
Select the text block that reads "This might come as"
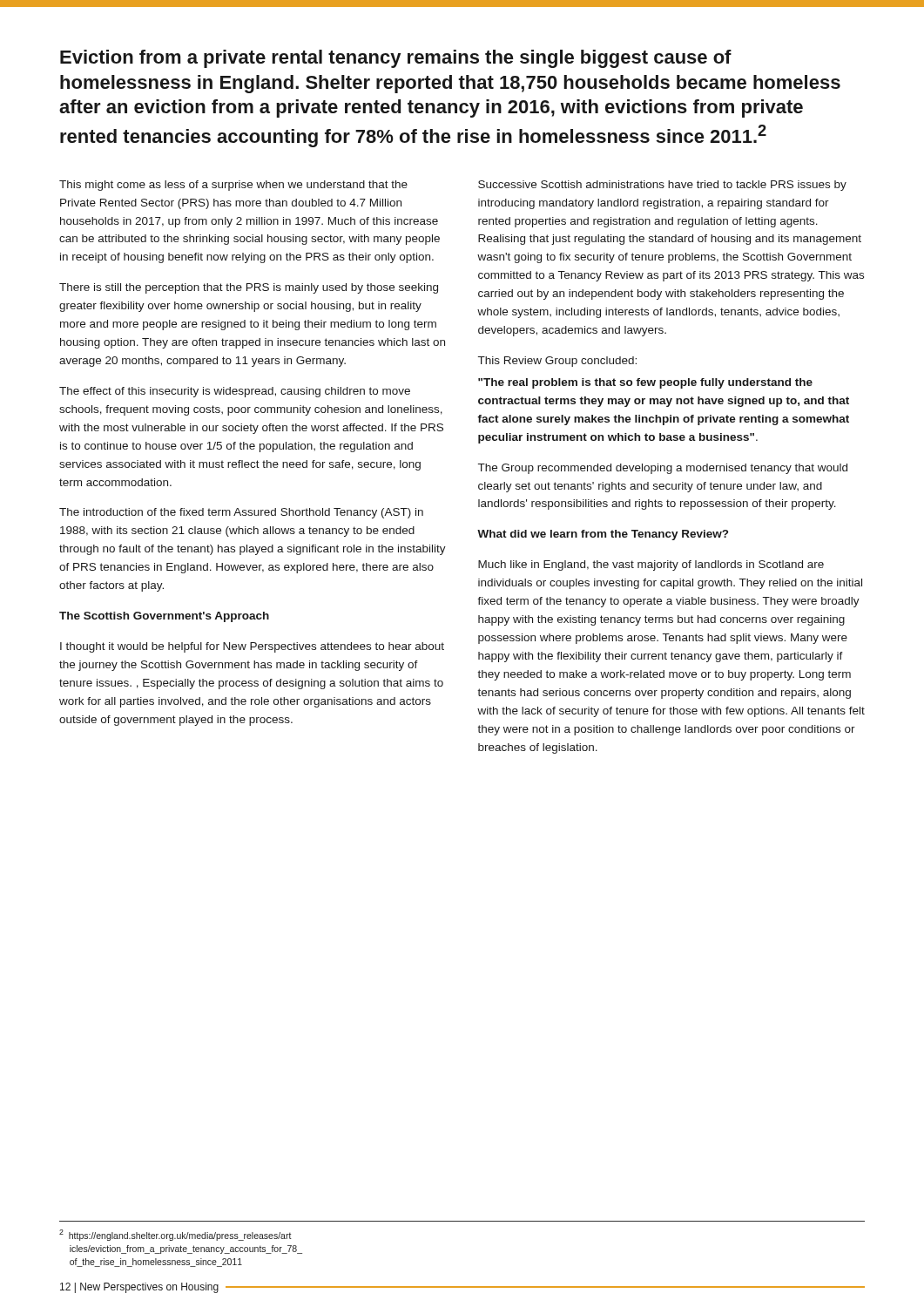point(253,221)
